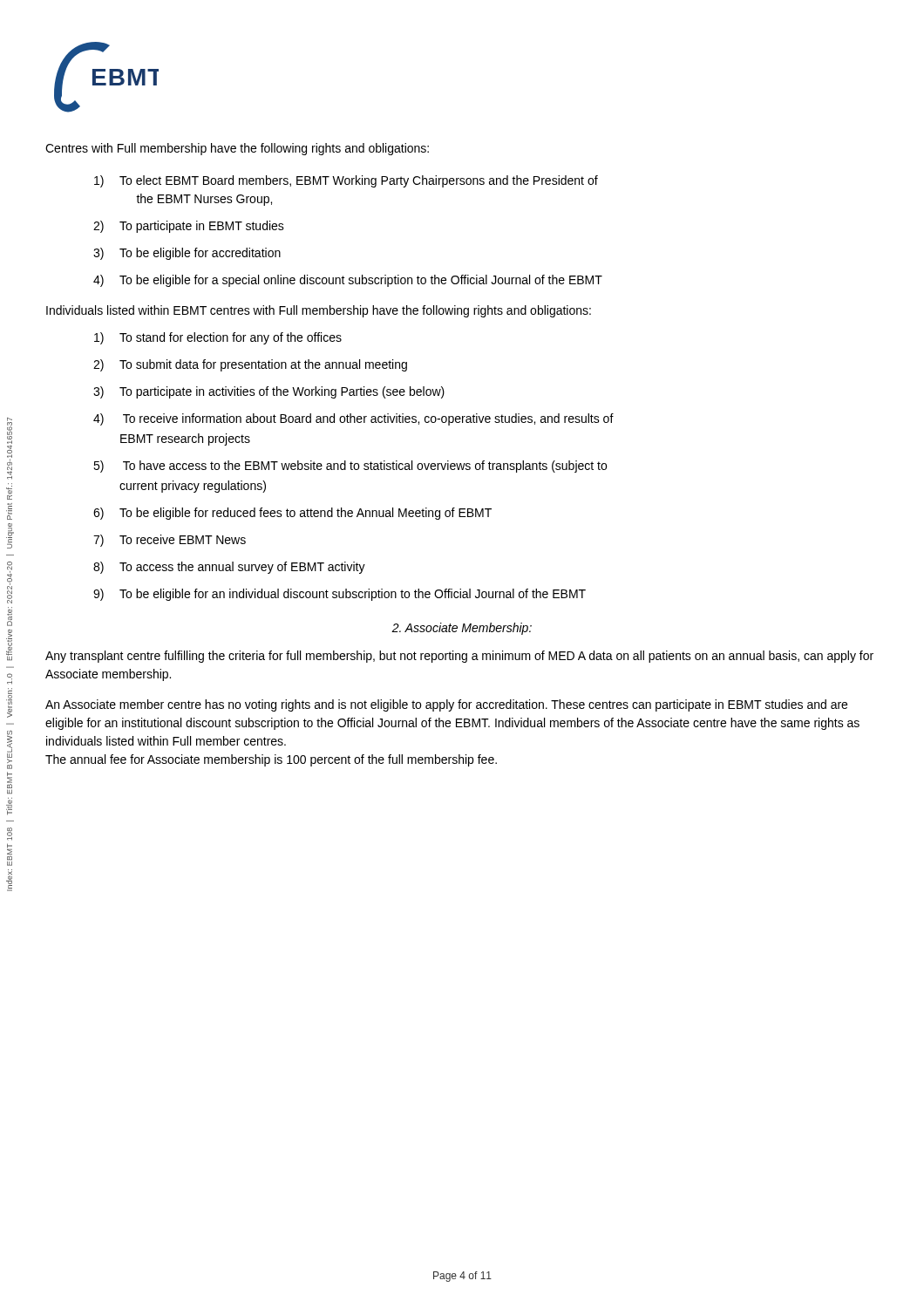Click the passage that begins "4) To be eligible for a special online"

[462, 280]
